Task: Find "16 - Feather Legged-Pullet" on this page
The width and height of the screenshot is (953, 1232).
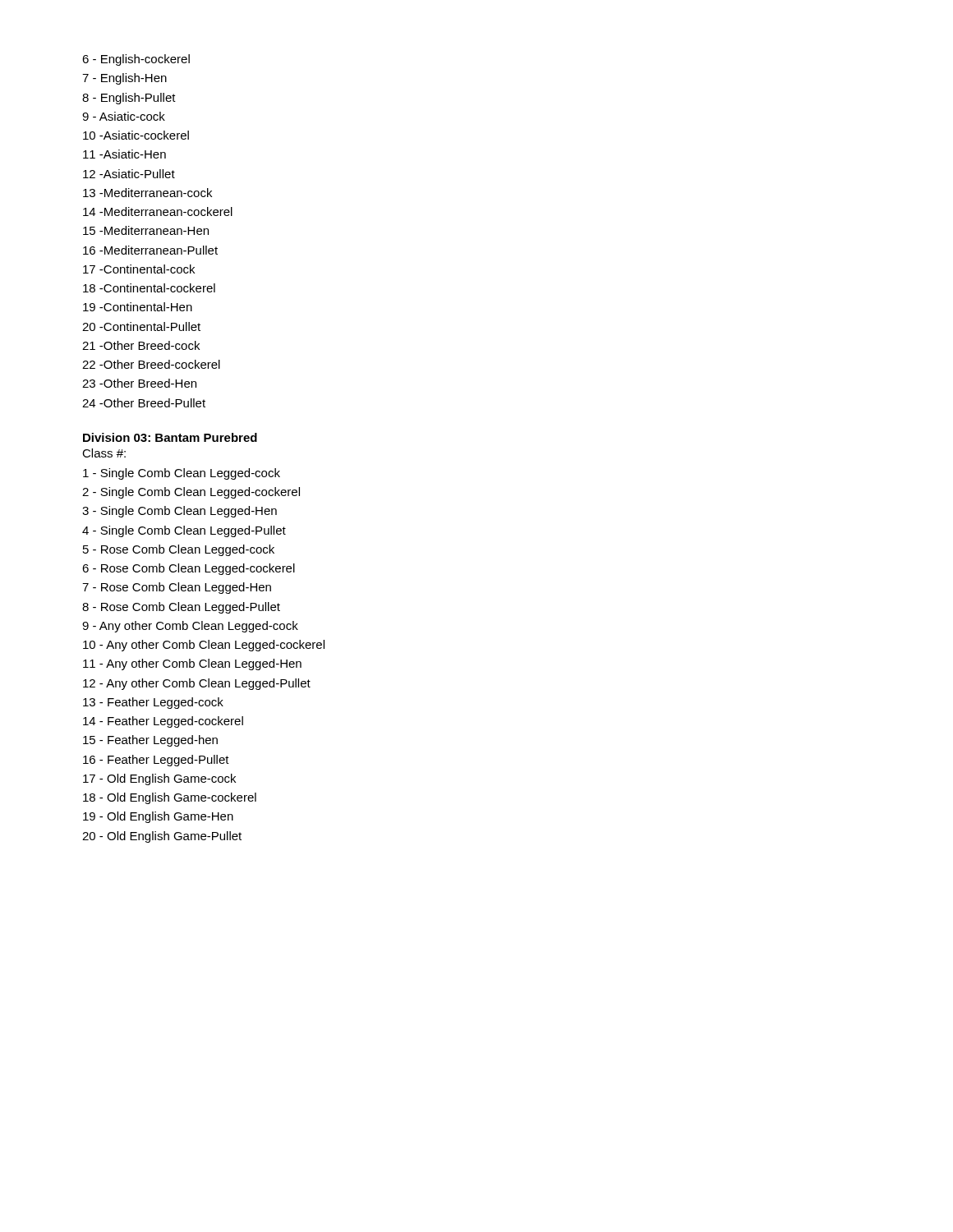Action: pyautogui.click(x=155, y=759)
